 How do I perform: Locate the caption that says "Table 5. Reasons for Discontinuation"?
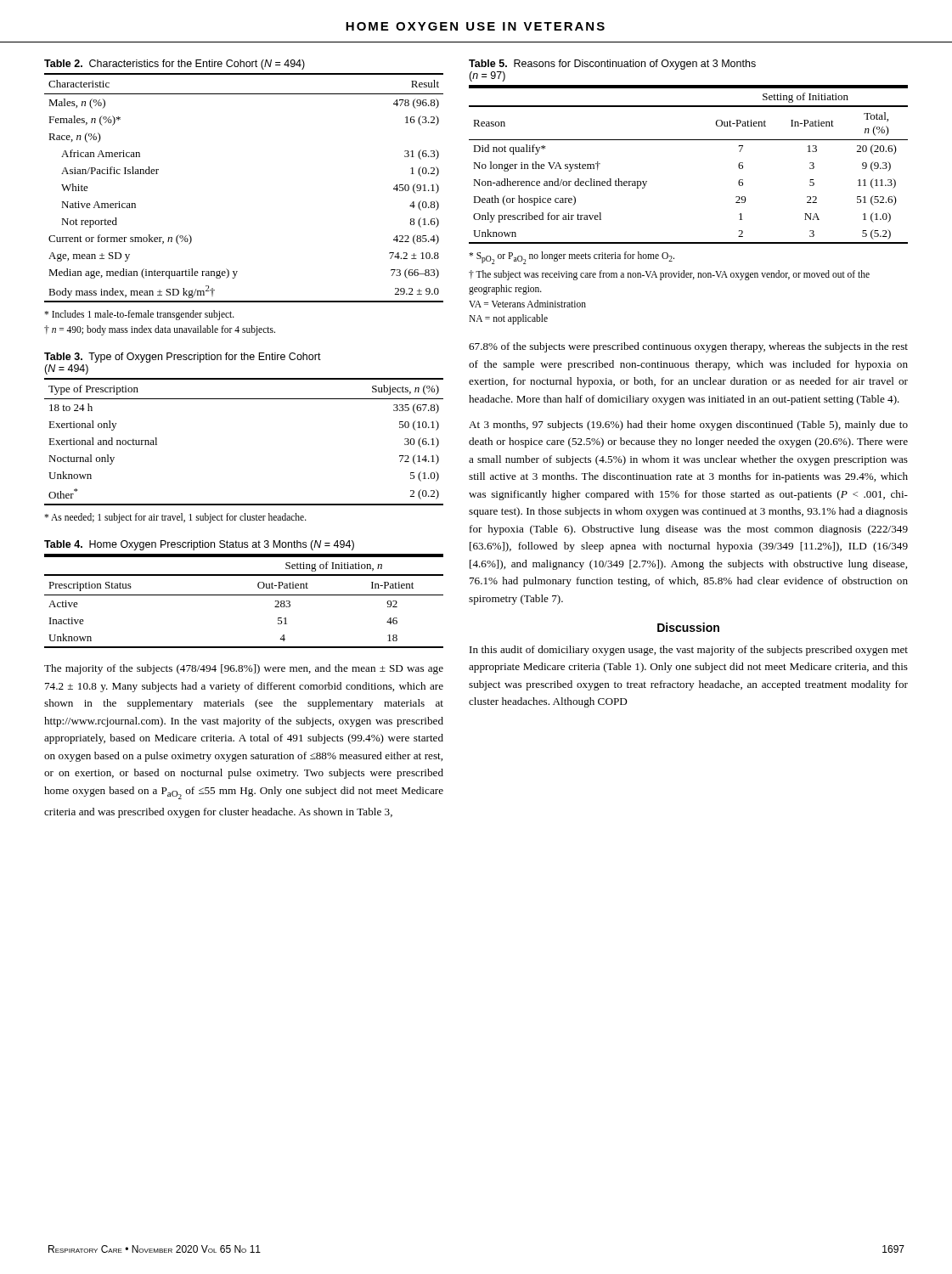point(612,70)
